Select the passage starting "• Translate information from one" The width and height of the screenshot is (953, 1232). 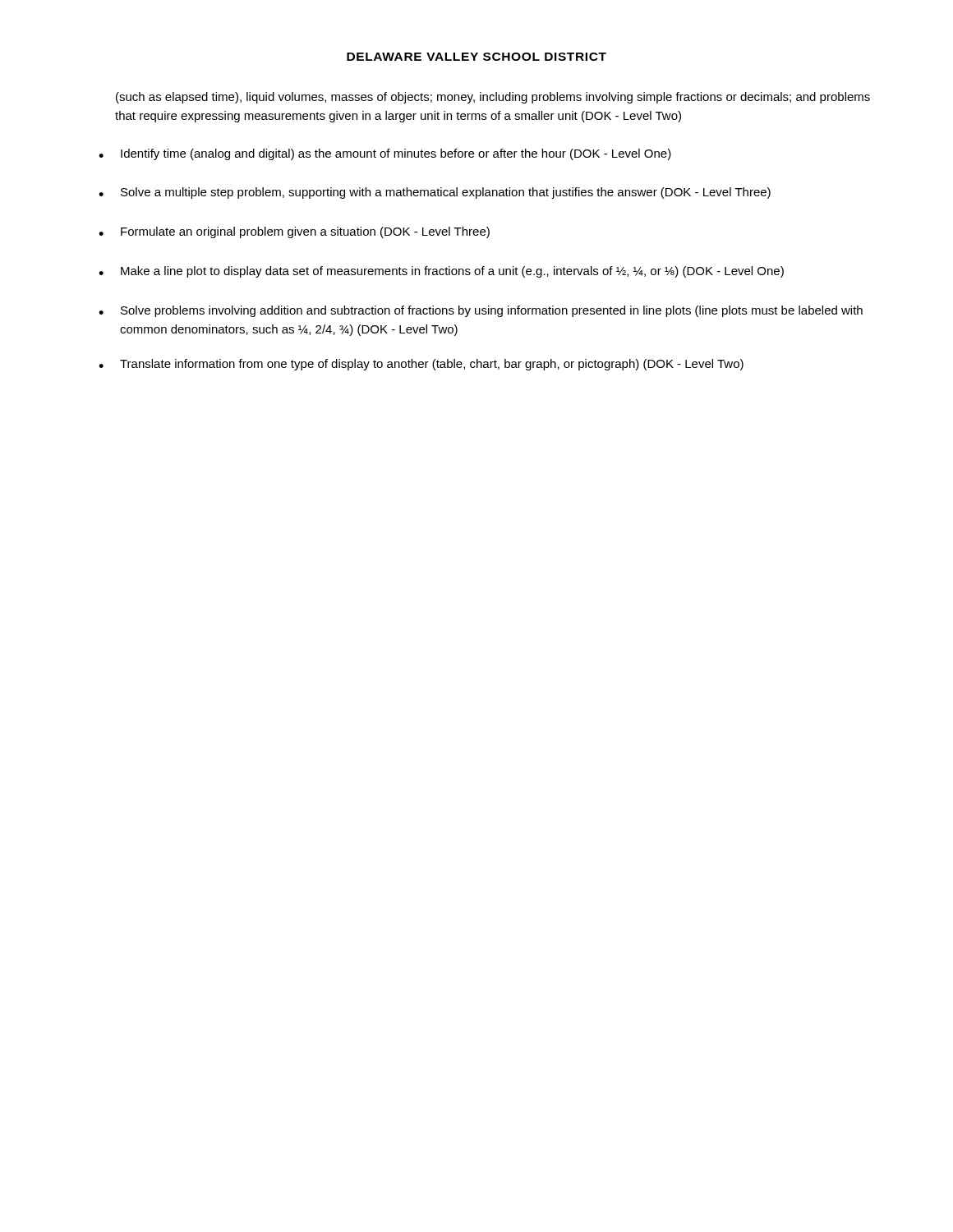[485, 366]
